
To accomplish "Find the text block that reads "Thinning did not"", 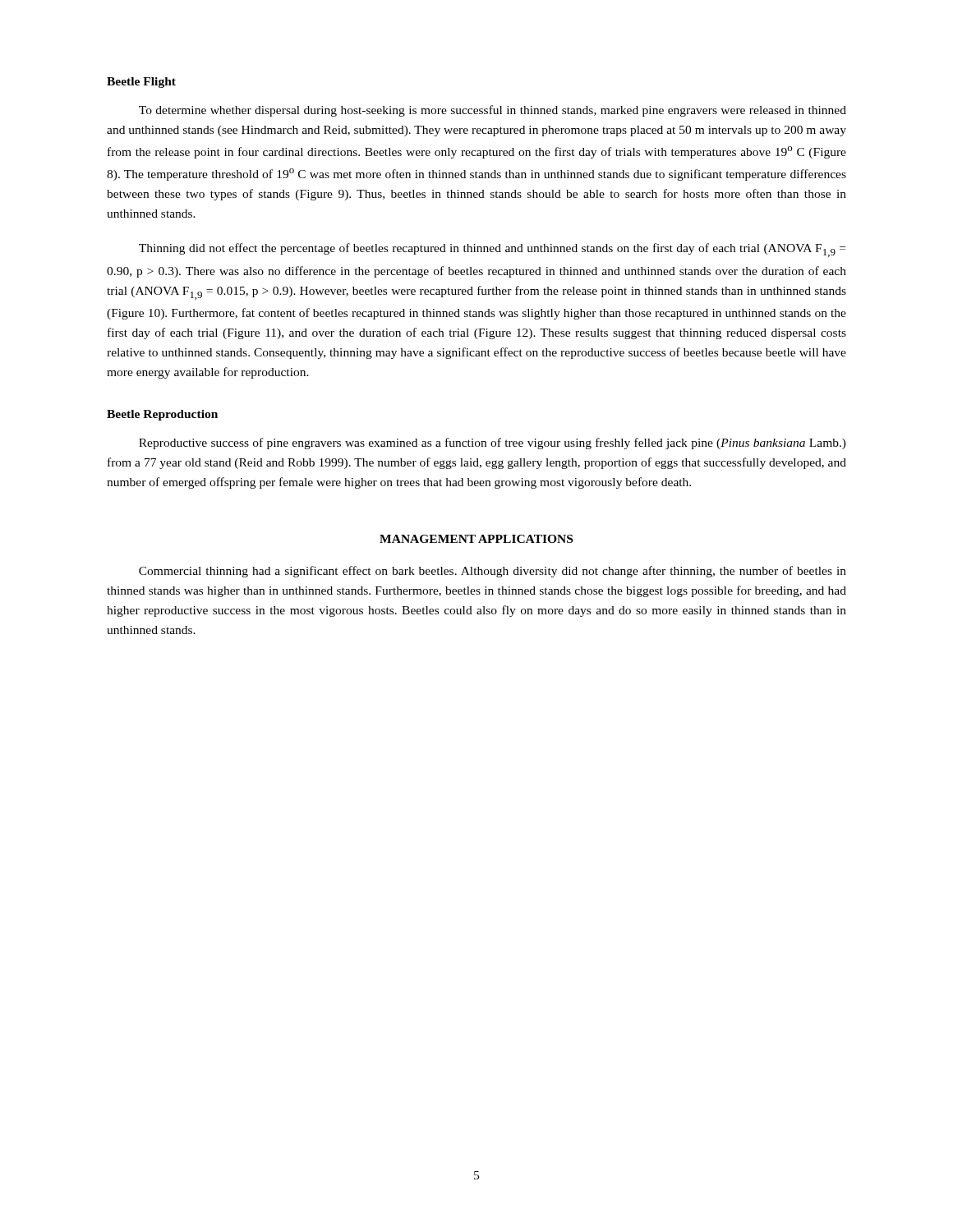I will tap(476, 310).
